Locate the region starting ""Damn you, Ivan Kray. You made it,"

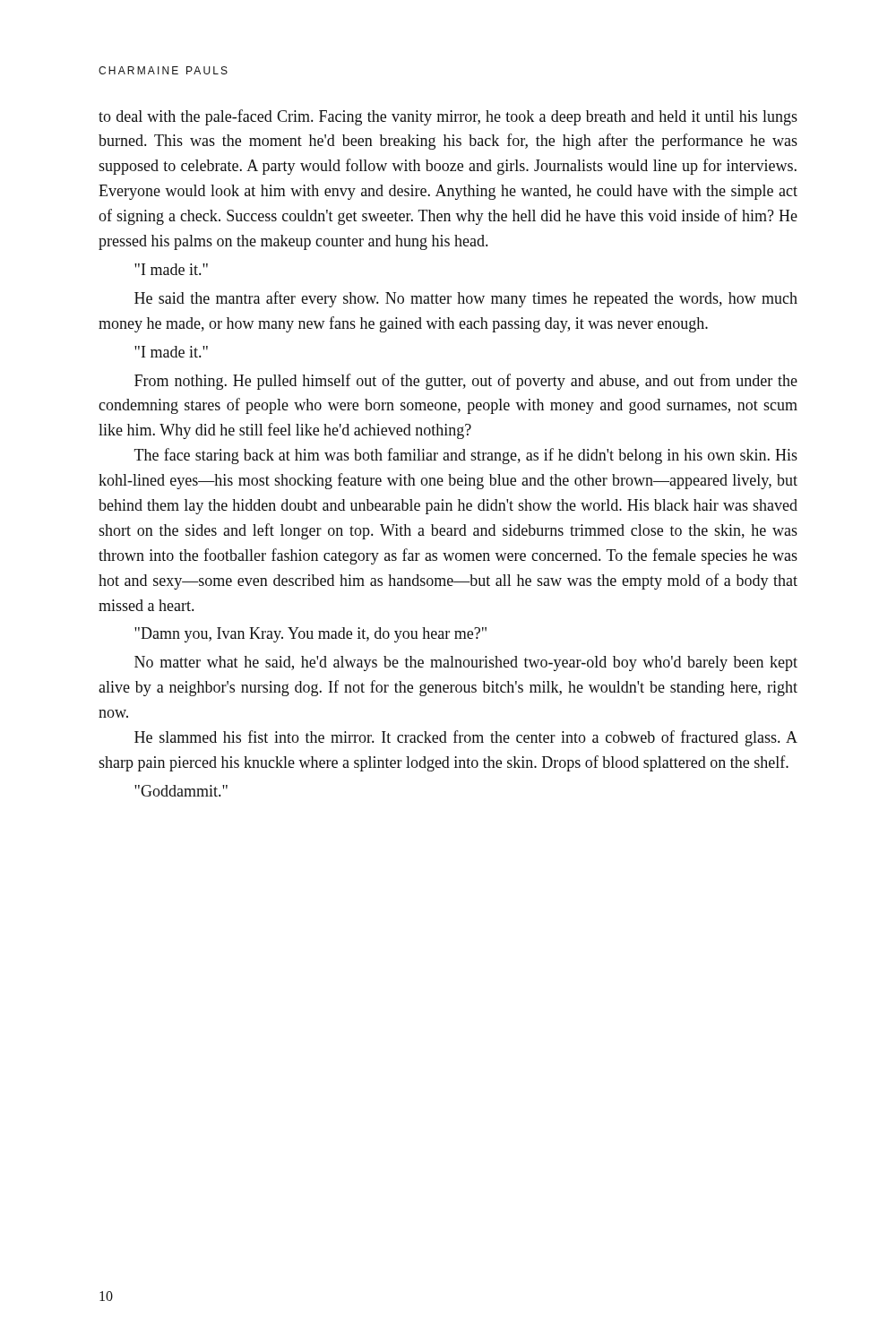tap(311, 634)
